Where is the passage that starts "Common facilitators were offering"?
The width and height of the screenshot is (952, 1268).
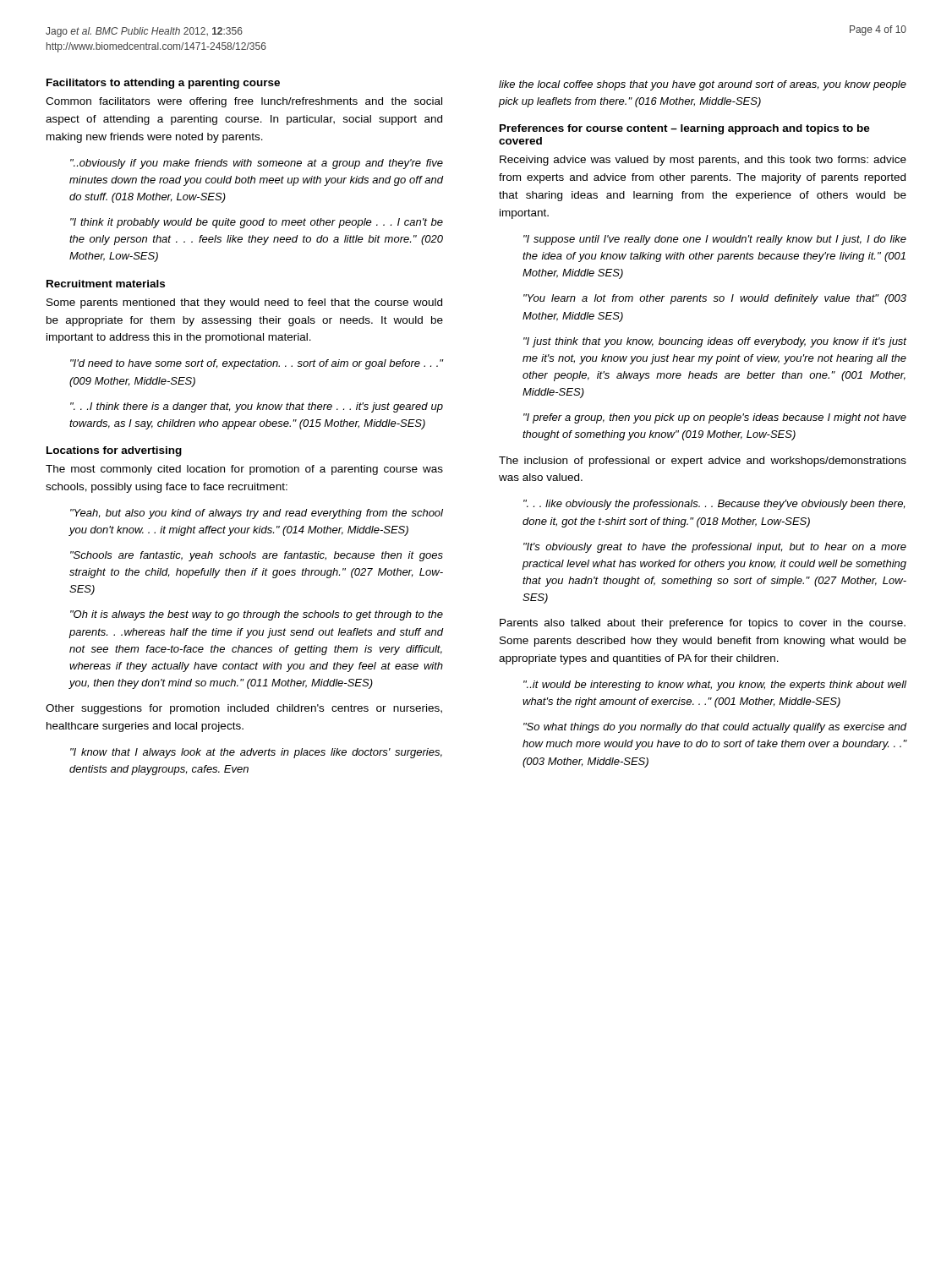coord(244,119)
